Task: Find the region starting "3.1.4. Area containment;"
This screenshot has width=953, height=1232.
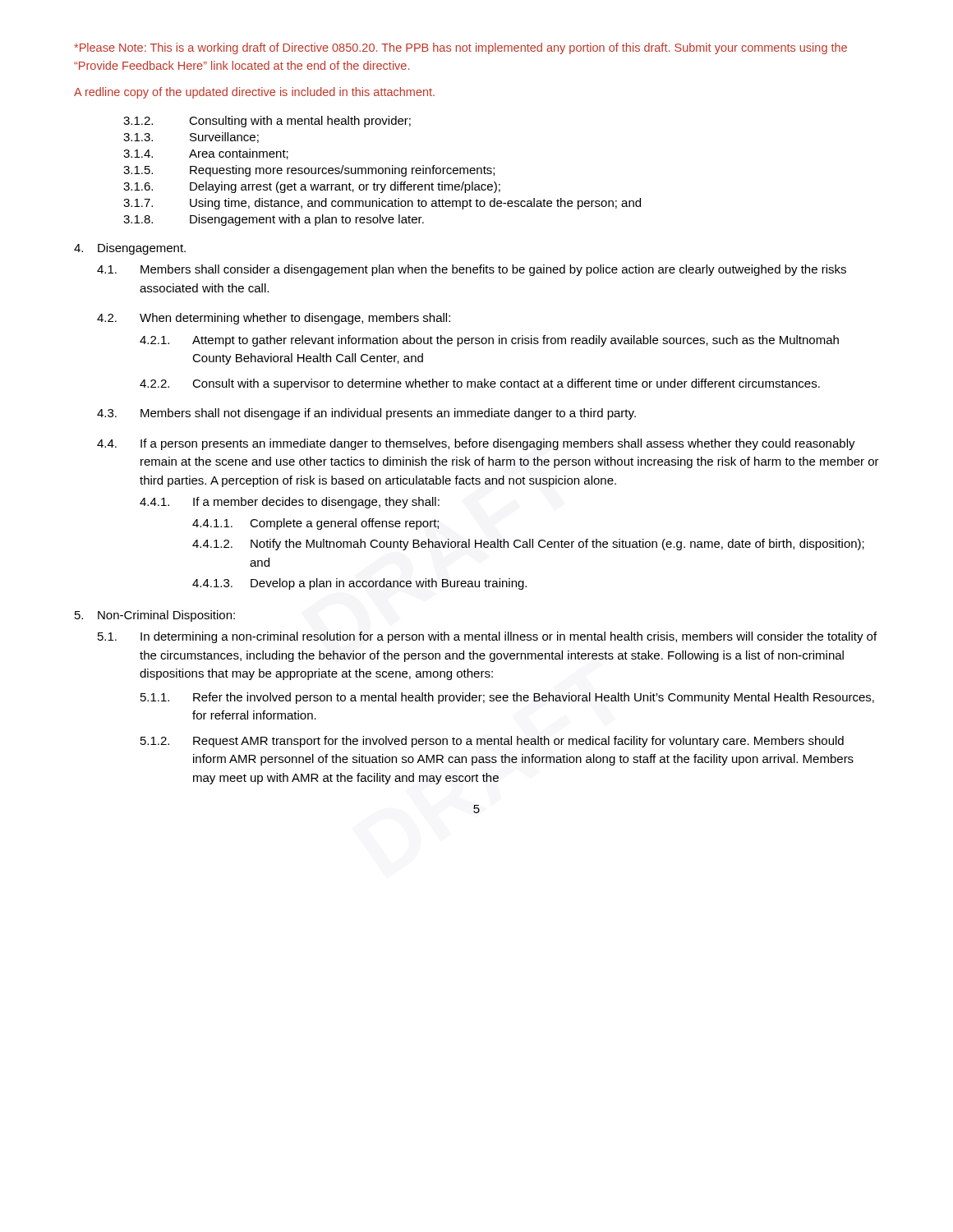Action: [206, 154]
